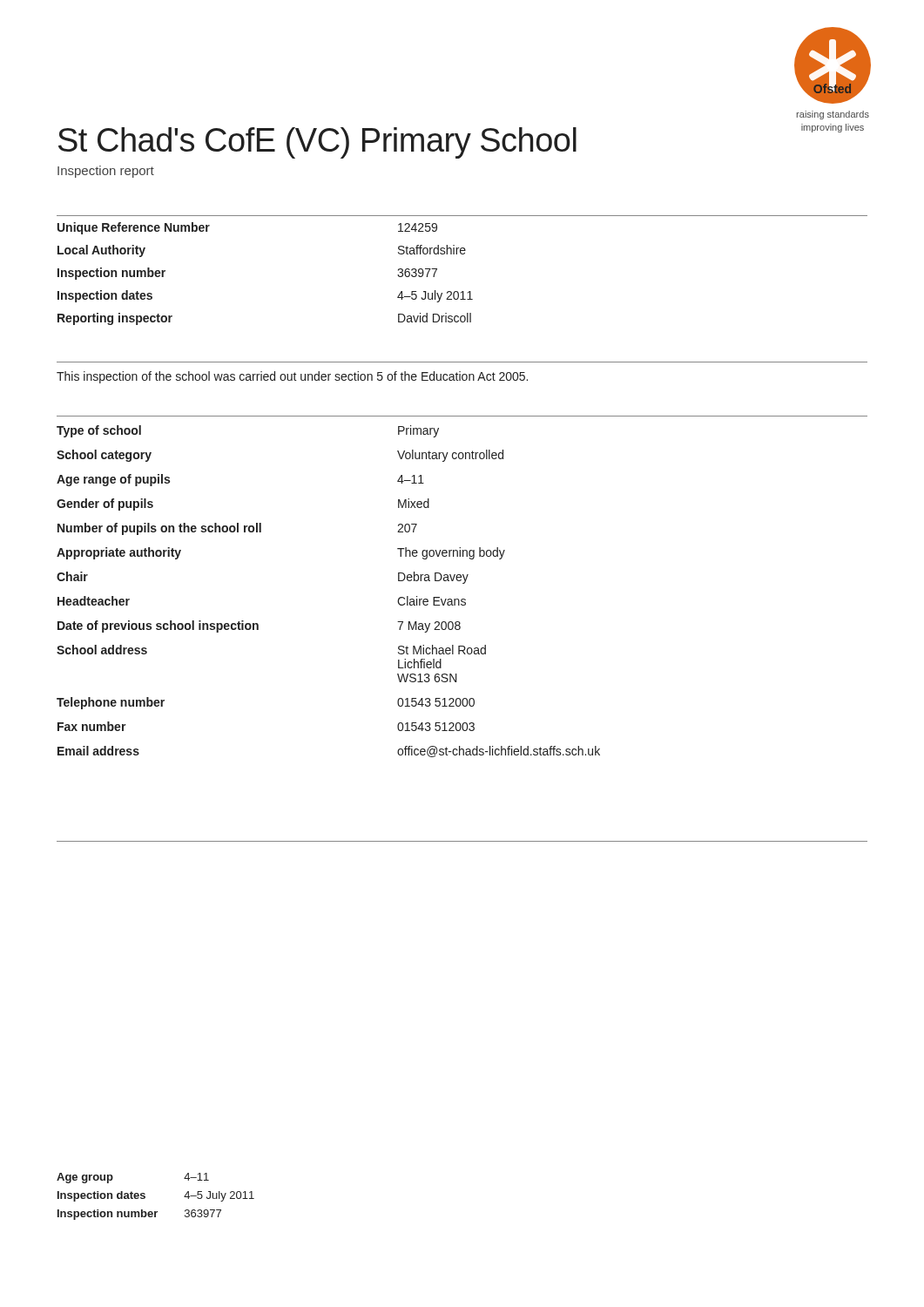
Task: Select the table that reads "Fax number"
Action: (462, 591)
